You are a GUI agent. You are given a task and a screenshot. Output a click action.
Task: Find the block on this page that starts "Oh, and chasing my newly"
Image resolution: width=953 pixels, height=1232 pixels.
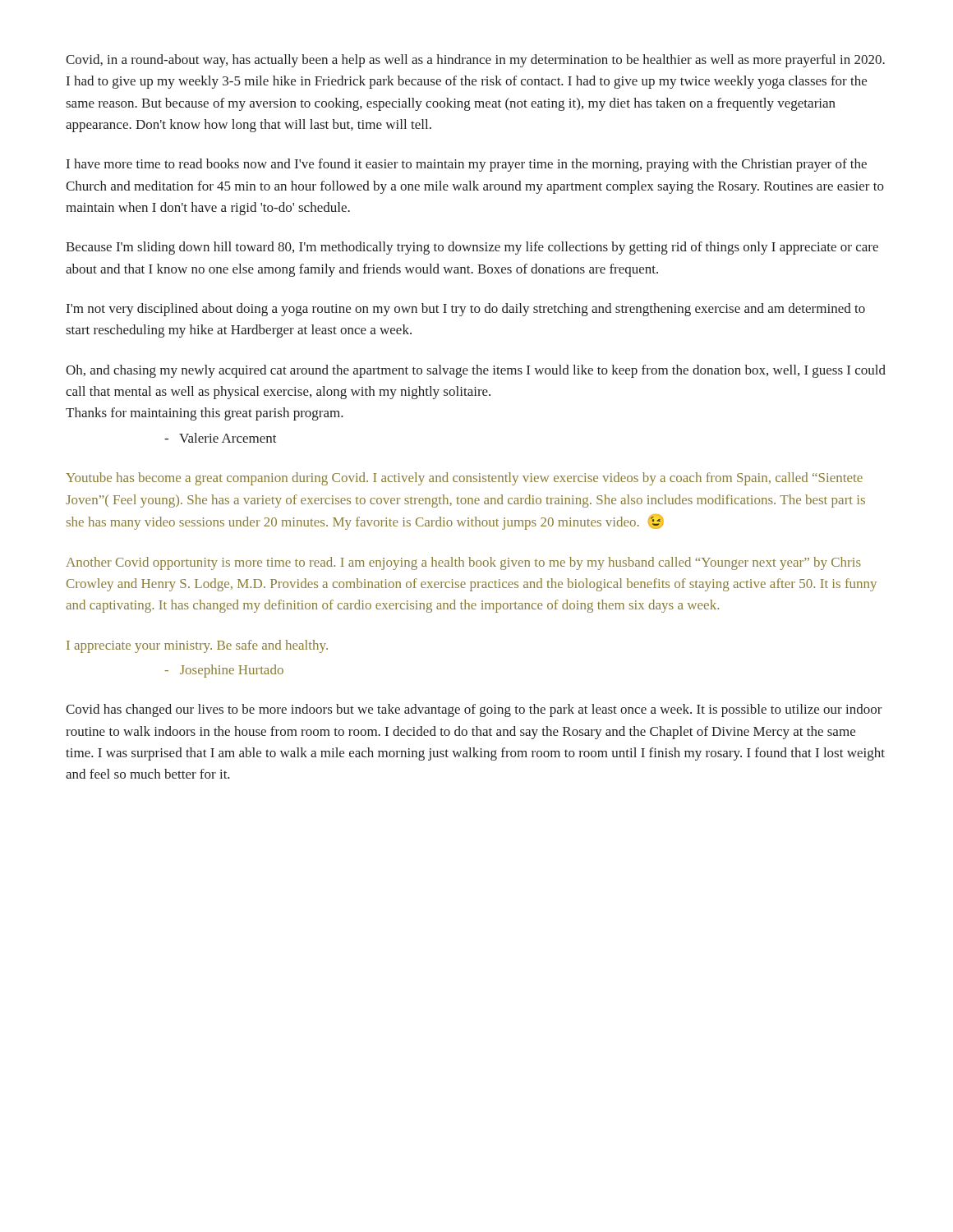click(x=476, y=391)
